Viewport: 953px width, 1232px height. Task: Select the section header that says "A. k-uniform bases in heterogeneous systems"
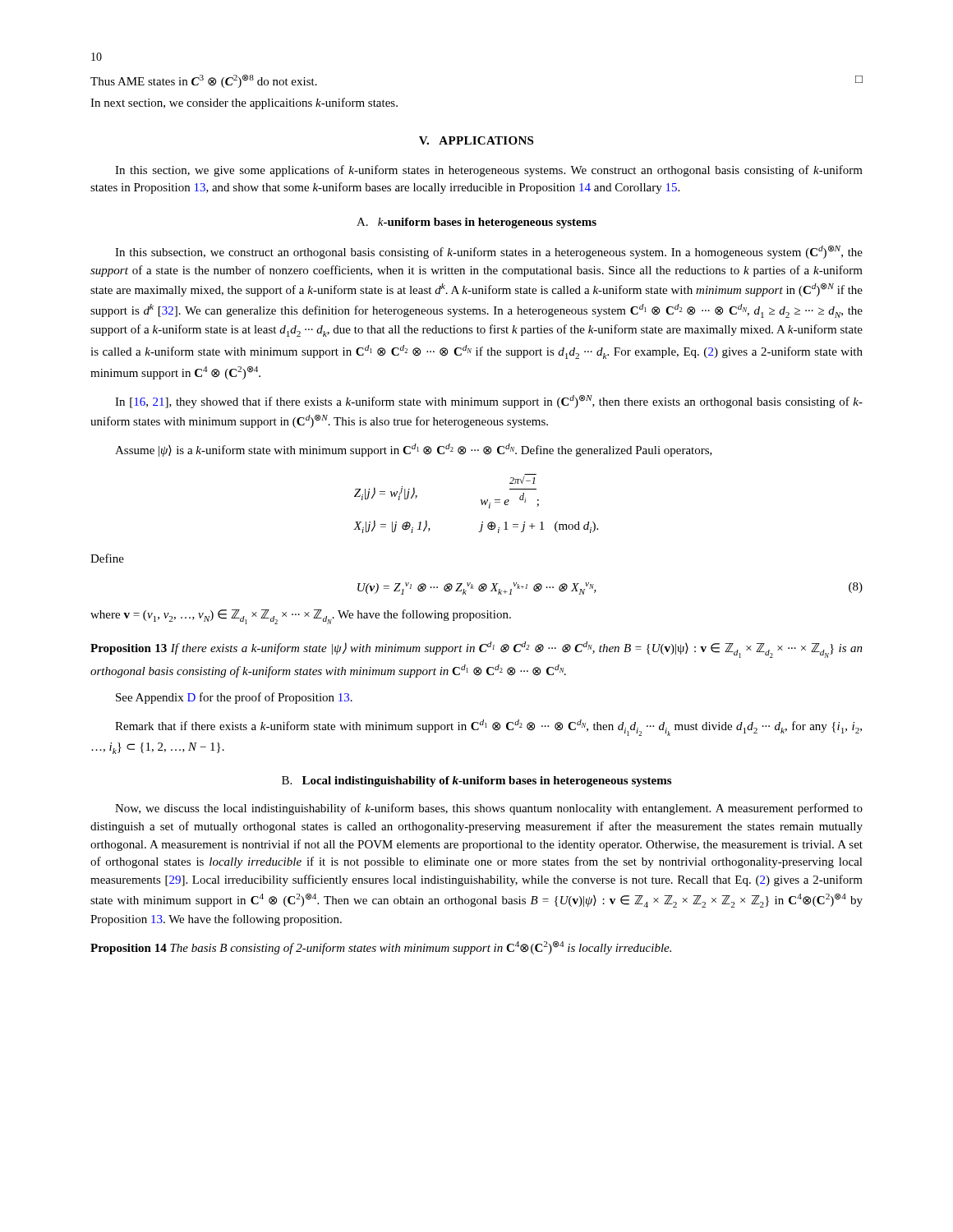476,222
